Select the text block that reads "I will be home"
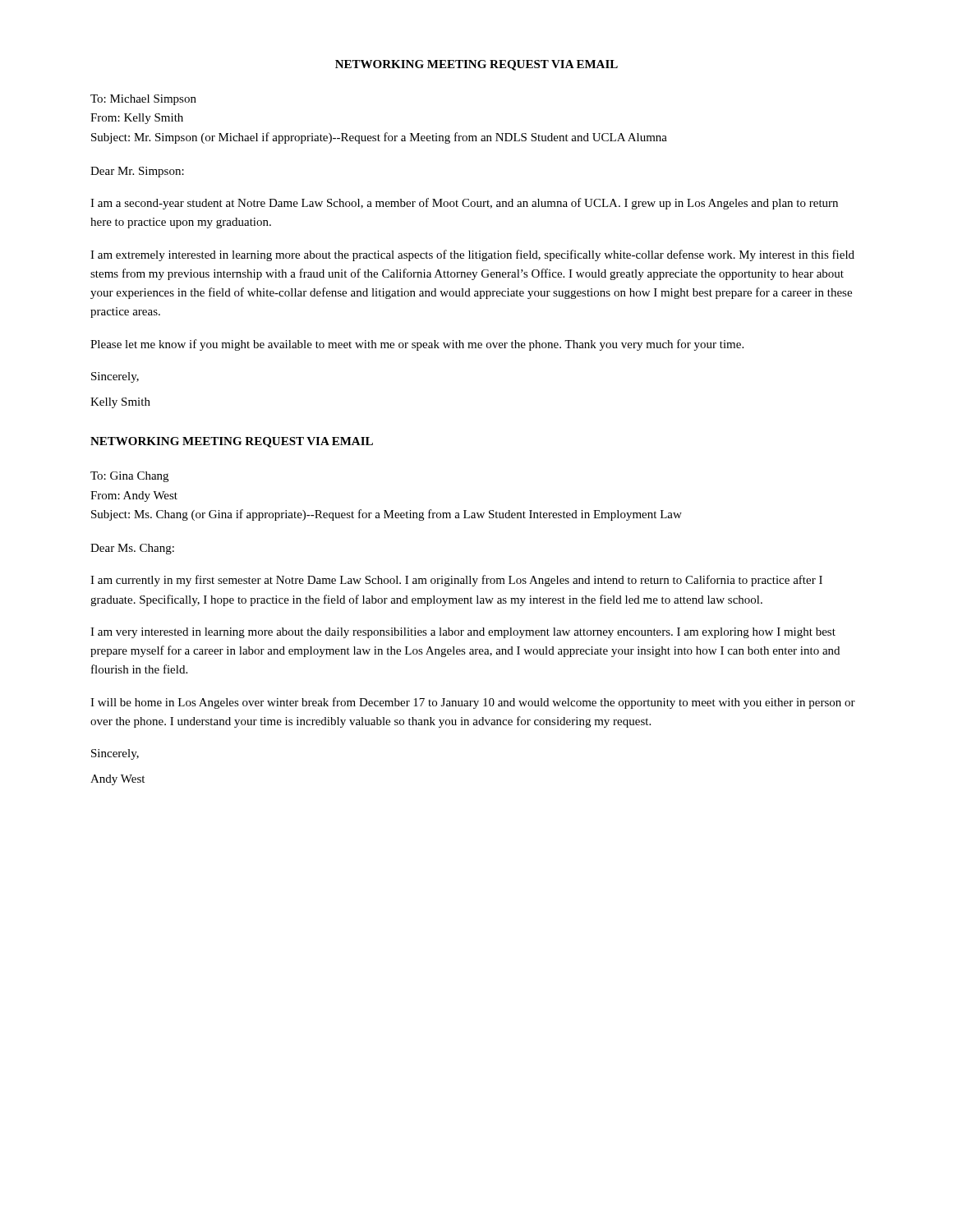 pos(473,711)
